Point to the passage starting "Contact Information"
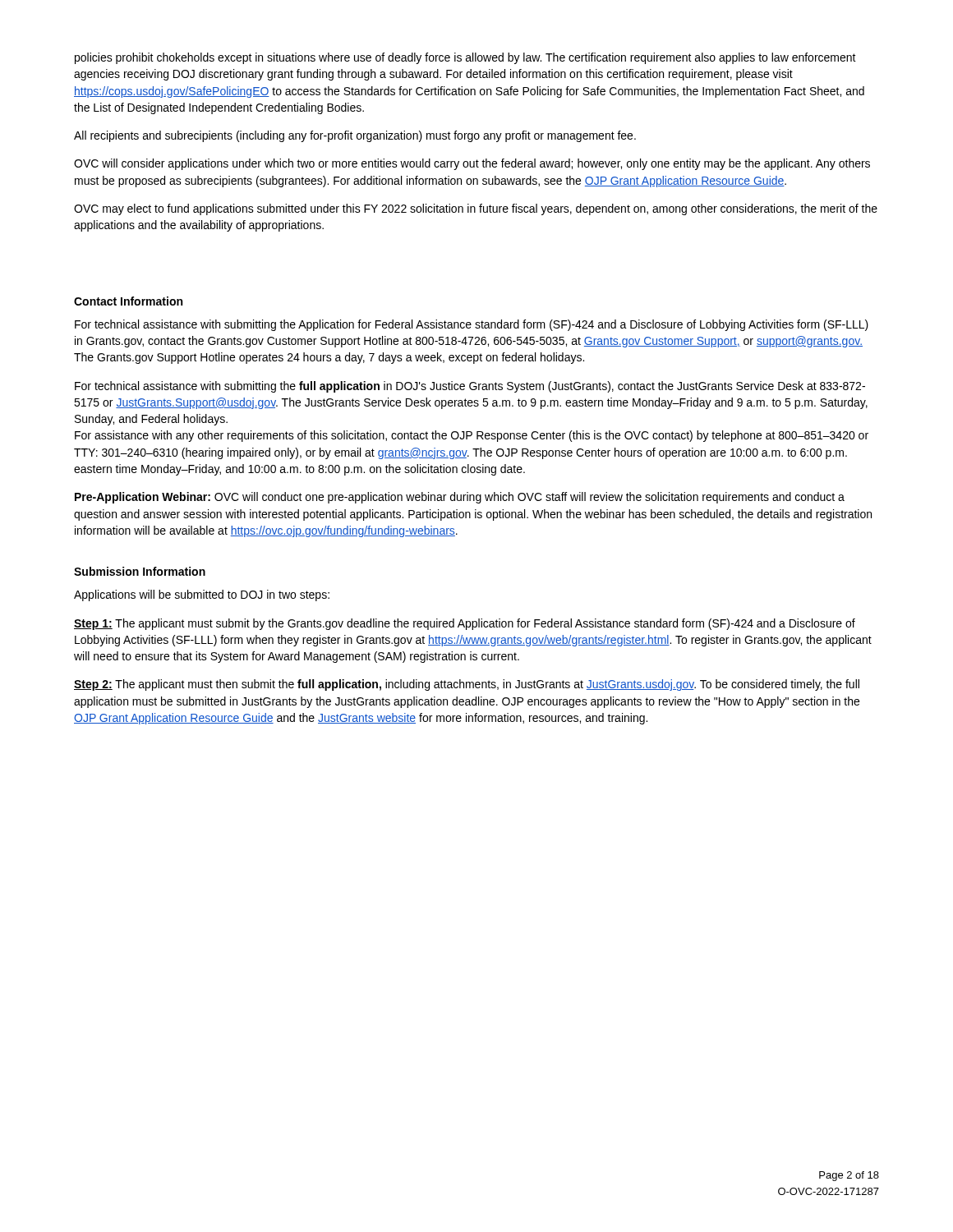Image resolution: width=953 pixels, height=1232 pixels. click(x=129, y=301)
